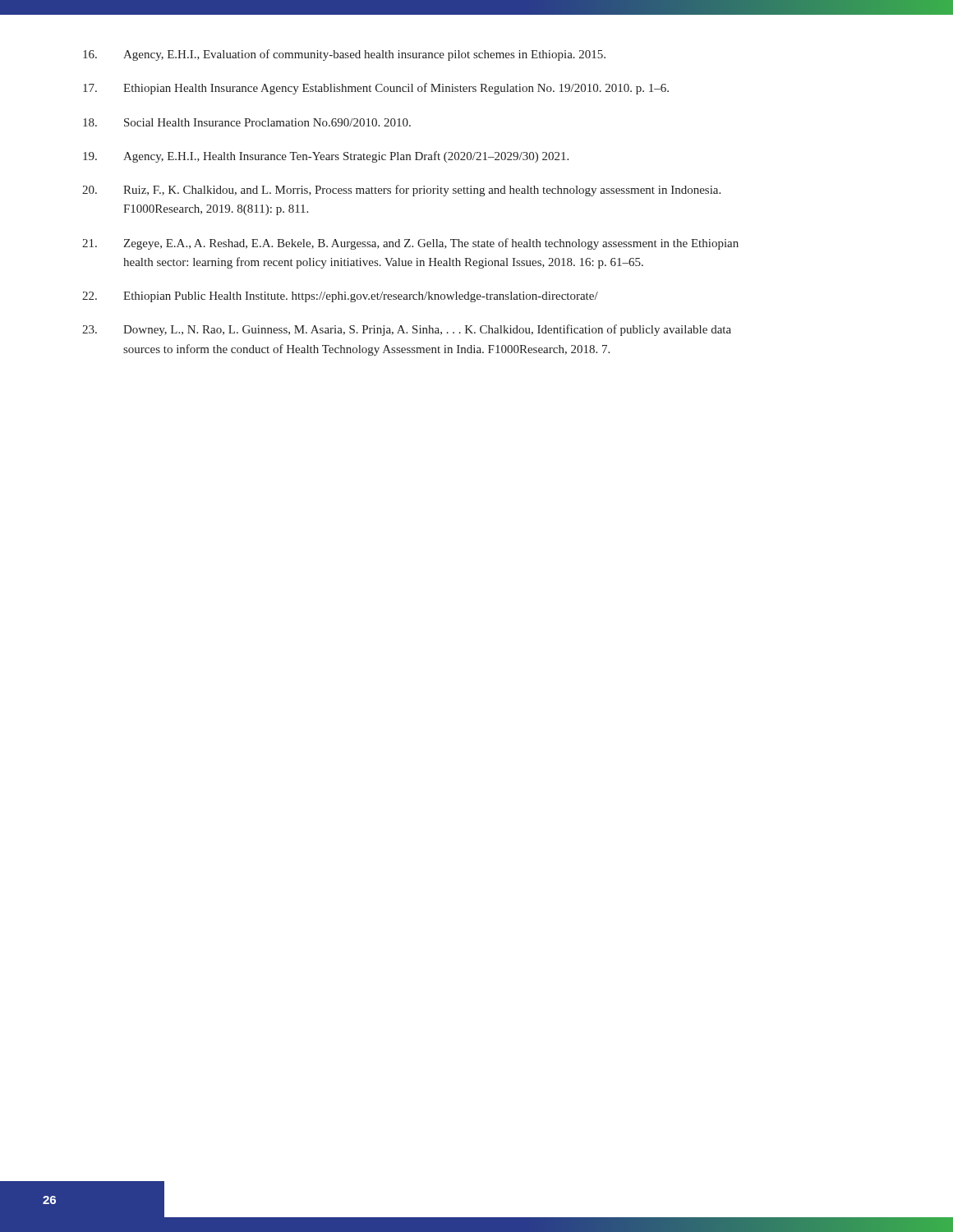Image resolution: width=953 pixels, height=1232 pixels.
Task: Locate the block of text that opens with "23. Downey, L., N. Rao, L. Guinness, M."
Action: click(x=419, y=340)
